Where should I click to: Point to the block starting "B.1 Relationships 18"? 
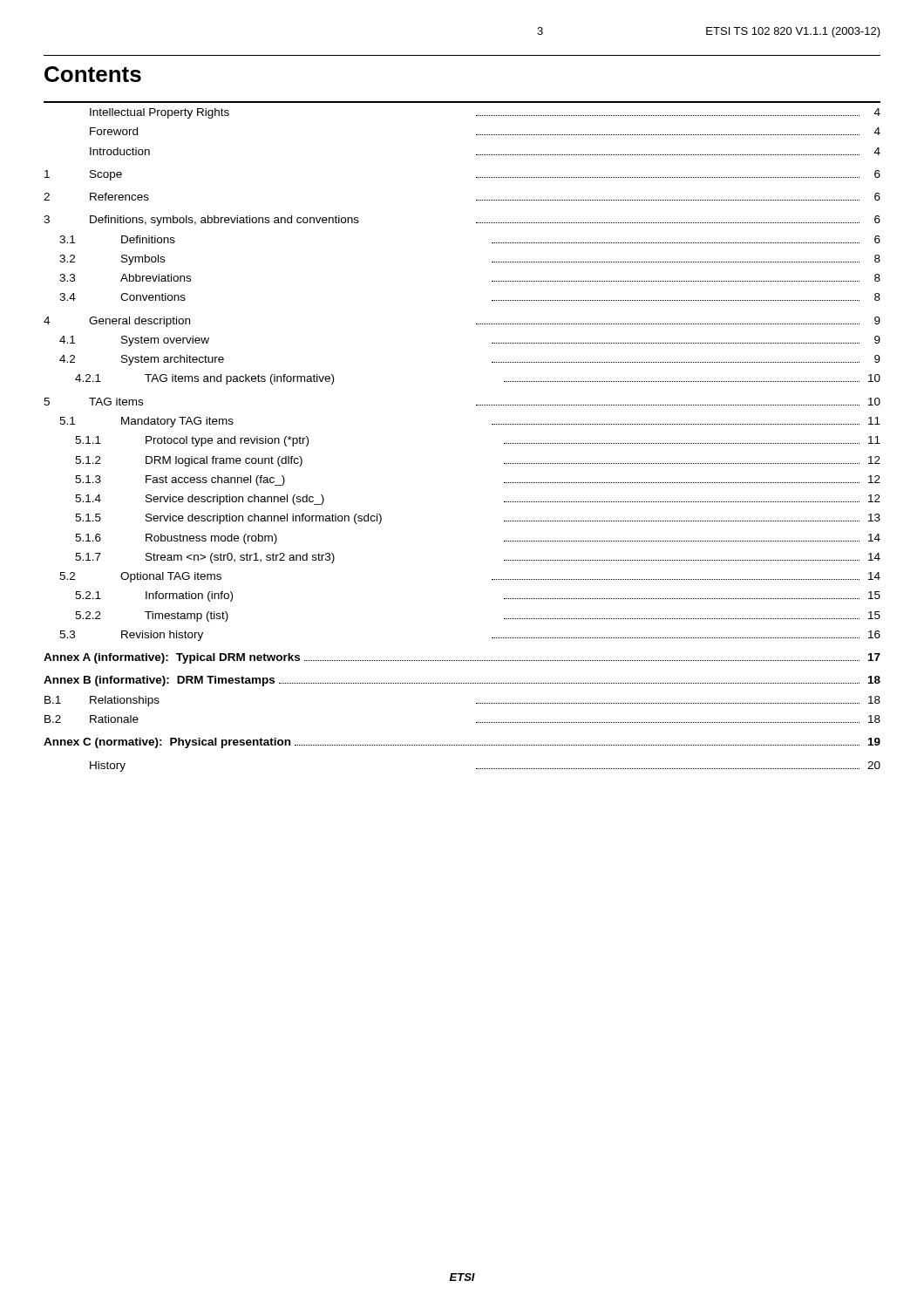tap(123, 702)
